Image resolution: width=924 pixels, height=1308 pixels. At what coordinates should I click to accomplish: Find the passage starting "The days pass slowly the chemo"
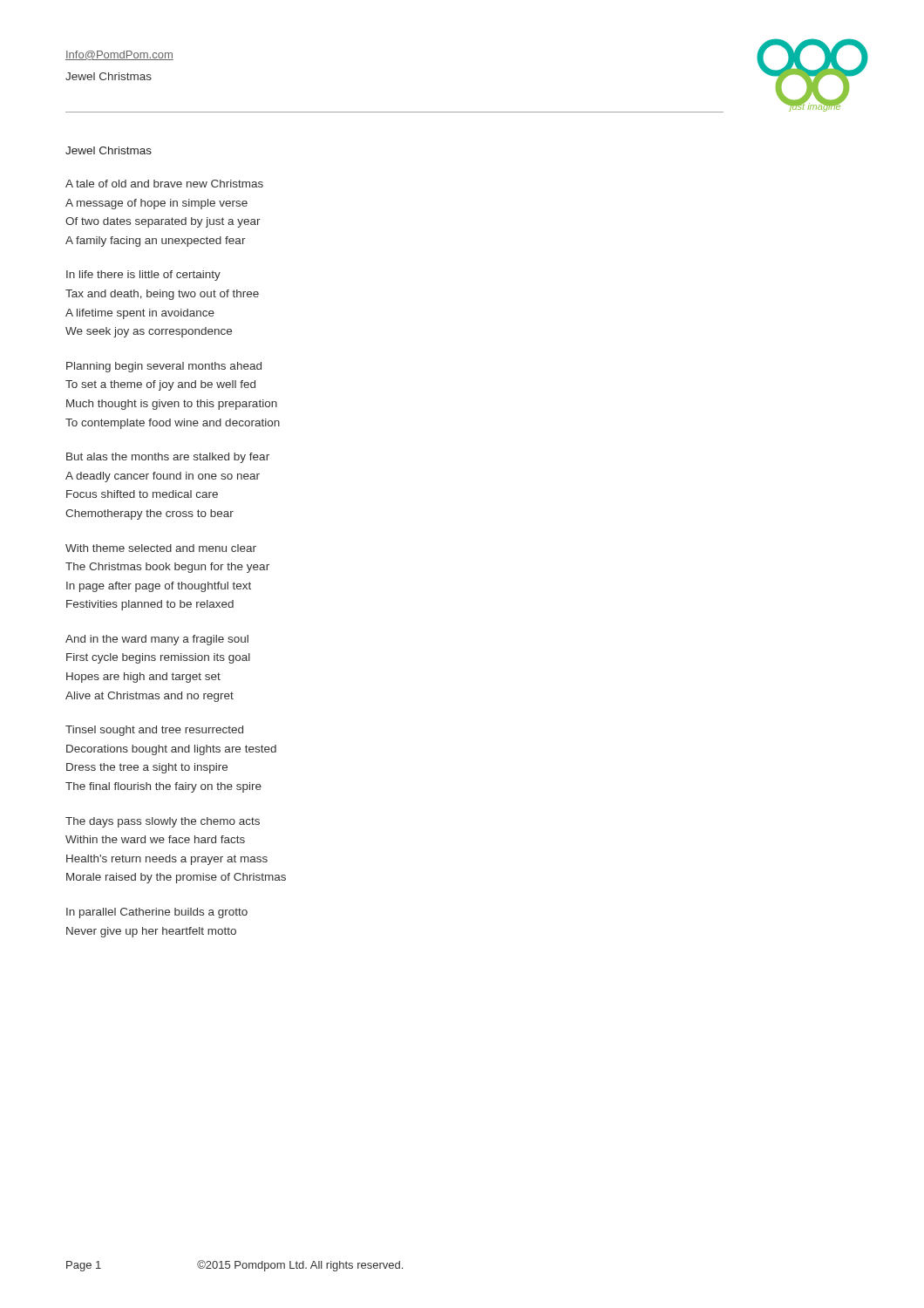click(163, 822)
